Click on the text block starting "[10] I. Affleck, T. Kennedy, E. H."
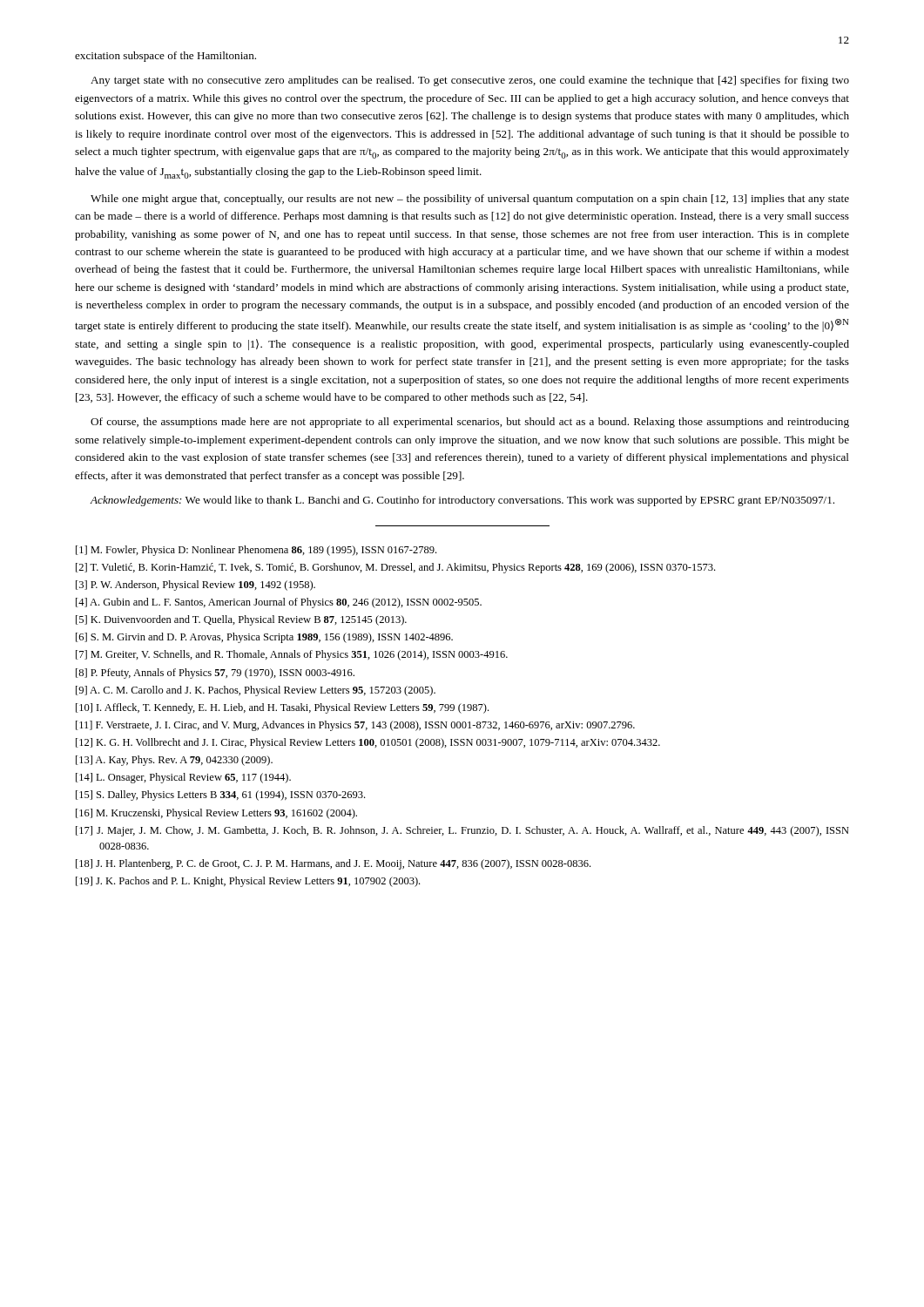 (x=282, y=707)
